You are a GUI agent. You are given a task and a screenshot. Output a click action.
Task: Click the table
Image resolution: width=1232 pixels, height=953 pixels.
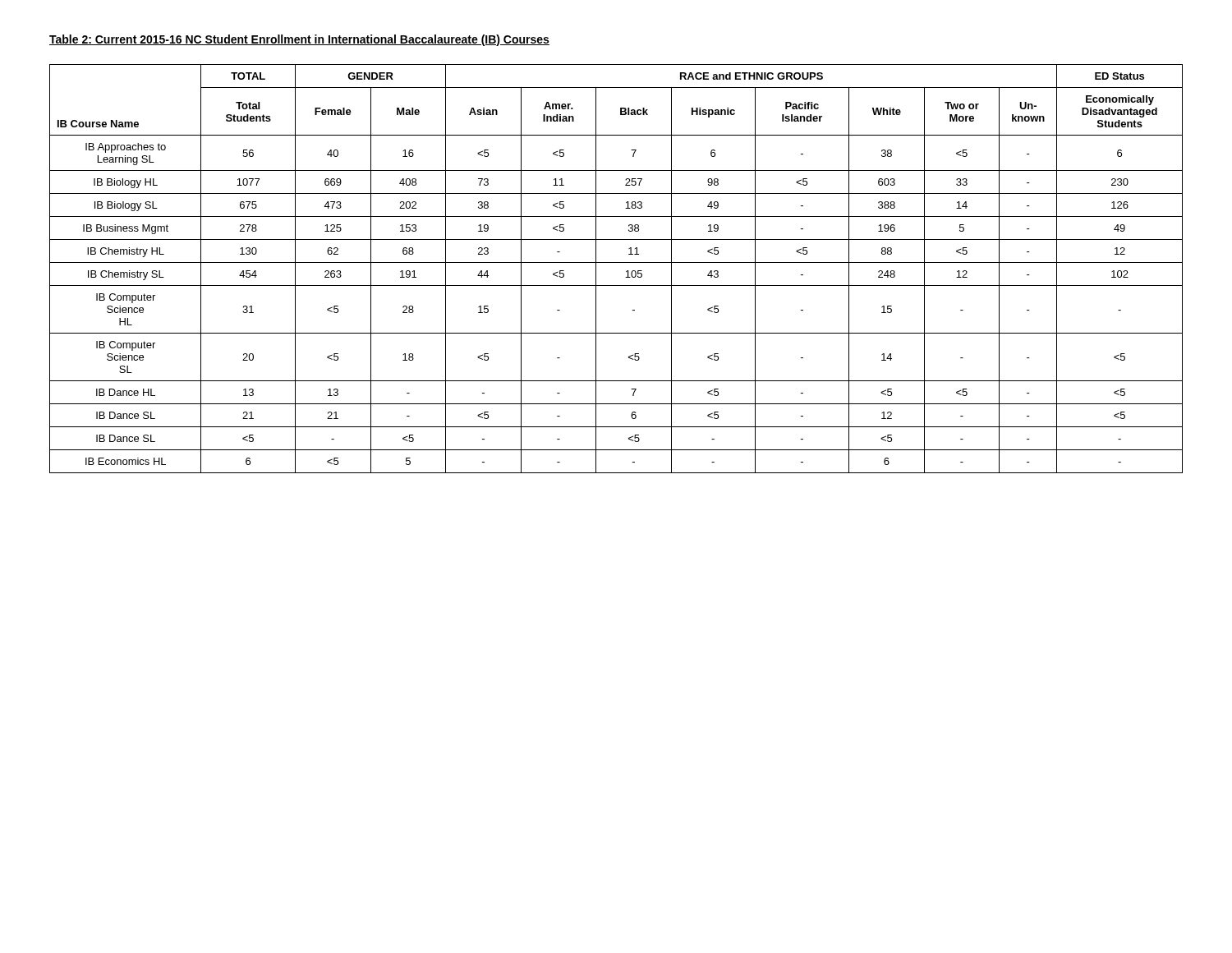616,269
